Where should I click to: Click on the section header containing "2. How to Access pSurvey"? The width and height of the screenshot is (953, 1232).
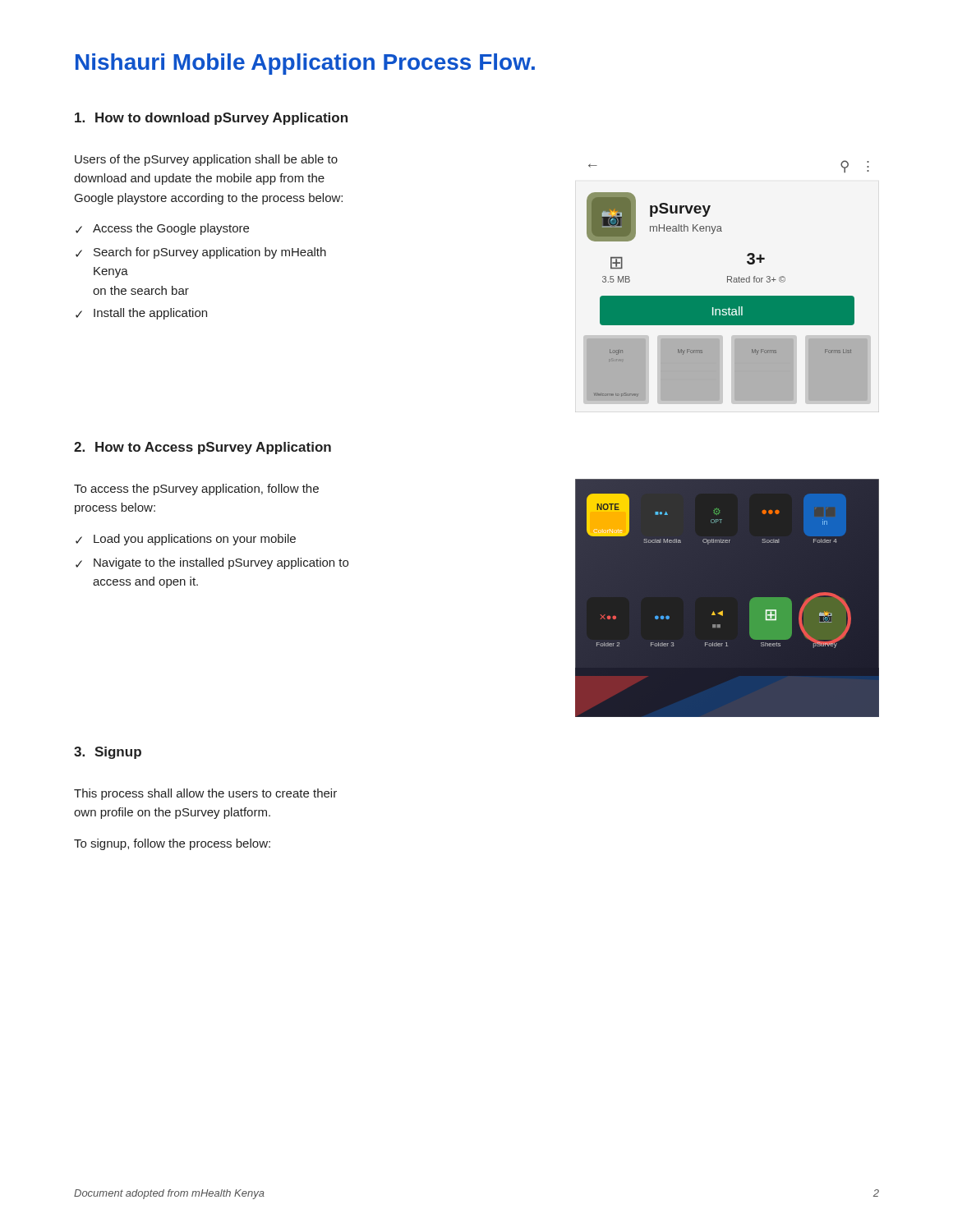click(203, 448)
